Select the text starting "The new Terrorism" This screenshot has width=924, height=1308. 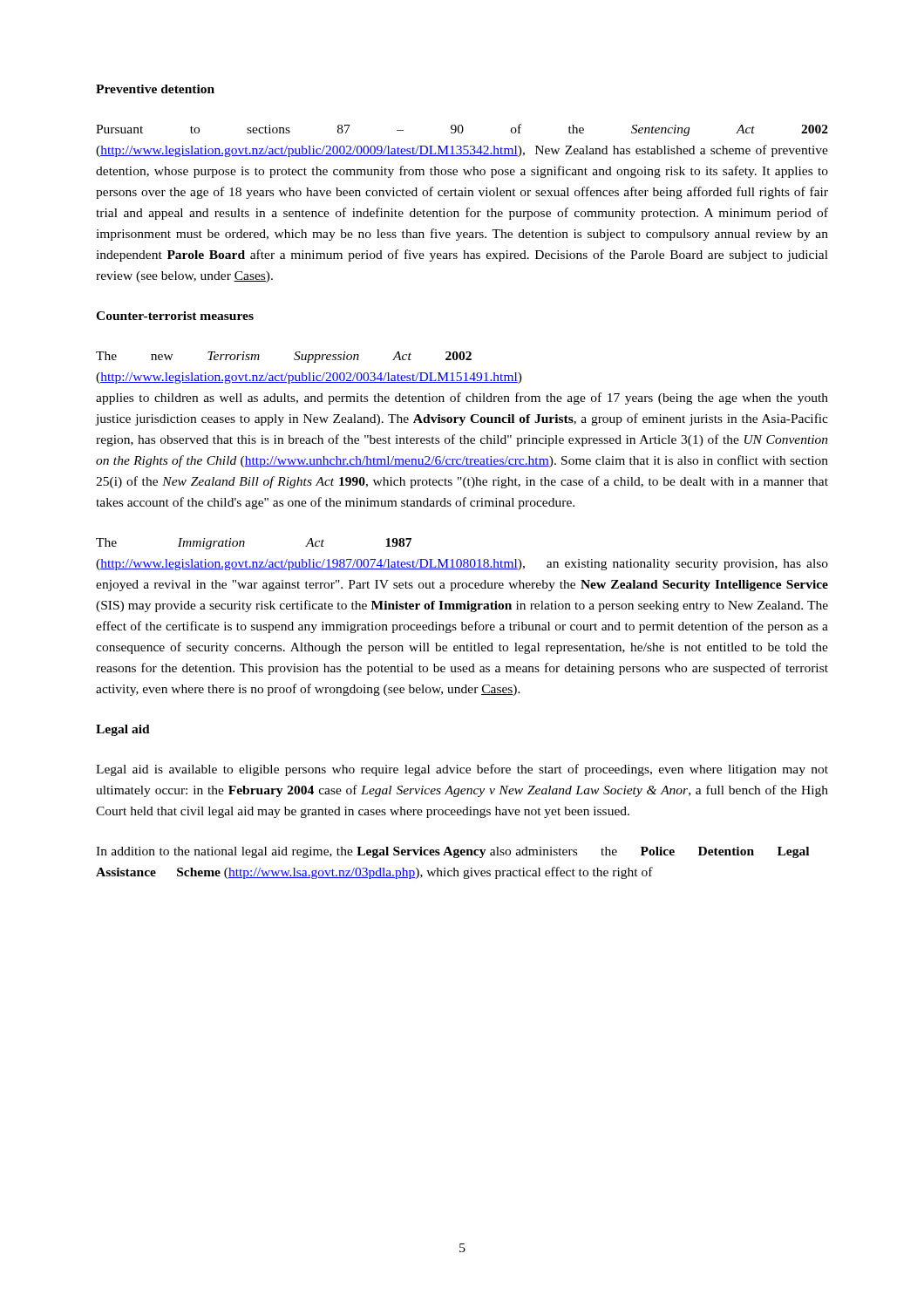[x=462, y=429]
